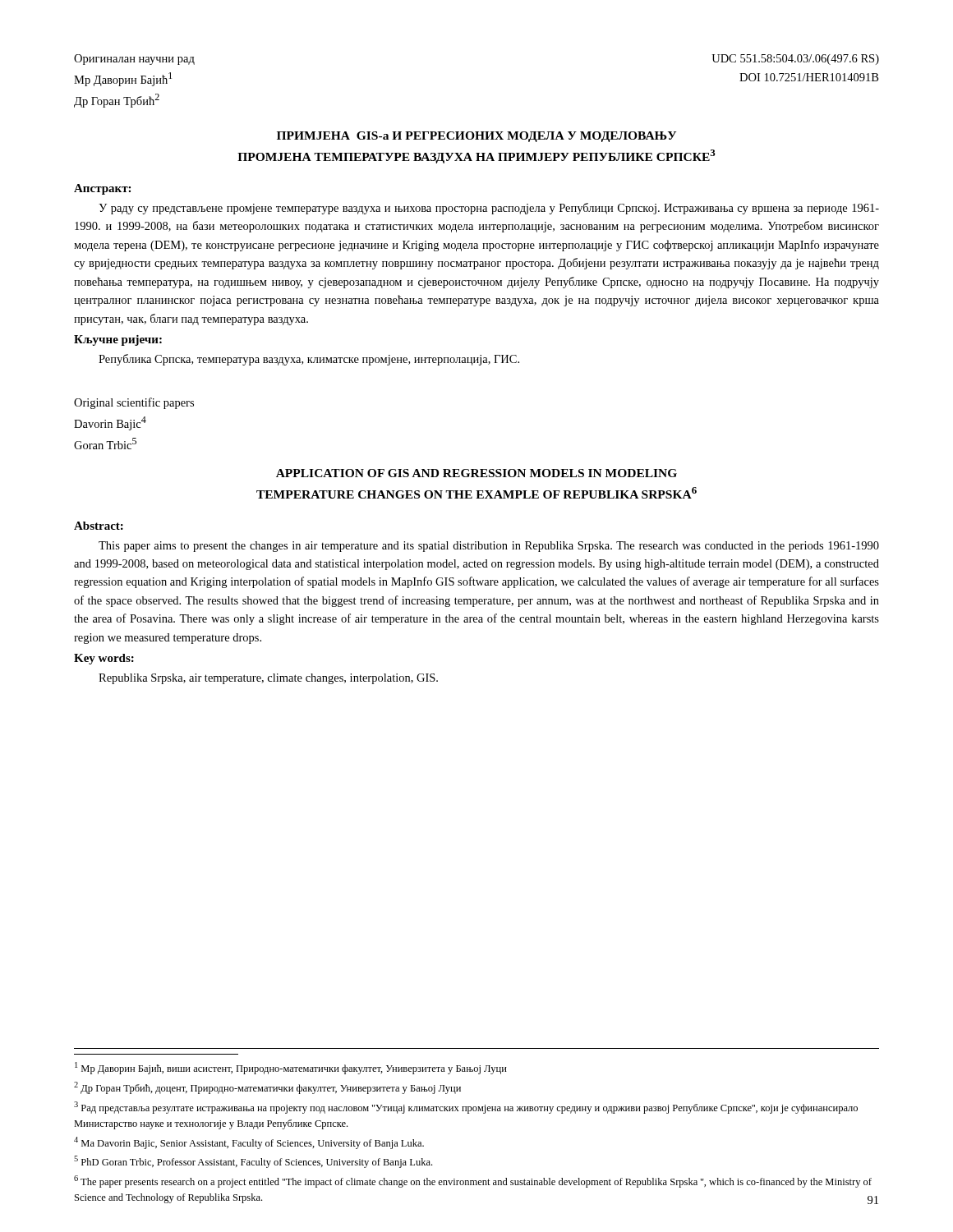This screenshot has height=1232, width=953.
Task: Find the passage starting "2 Др Горан Трбић, доцент,"
Action: coord(268,1087)
